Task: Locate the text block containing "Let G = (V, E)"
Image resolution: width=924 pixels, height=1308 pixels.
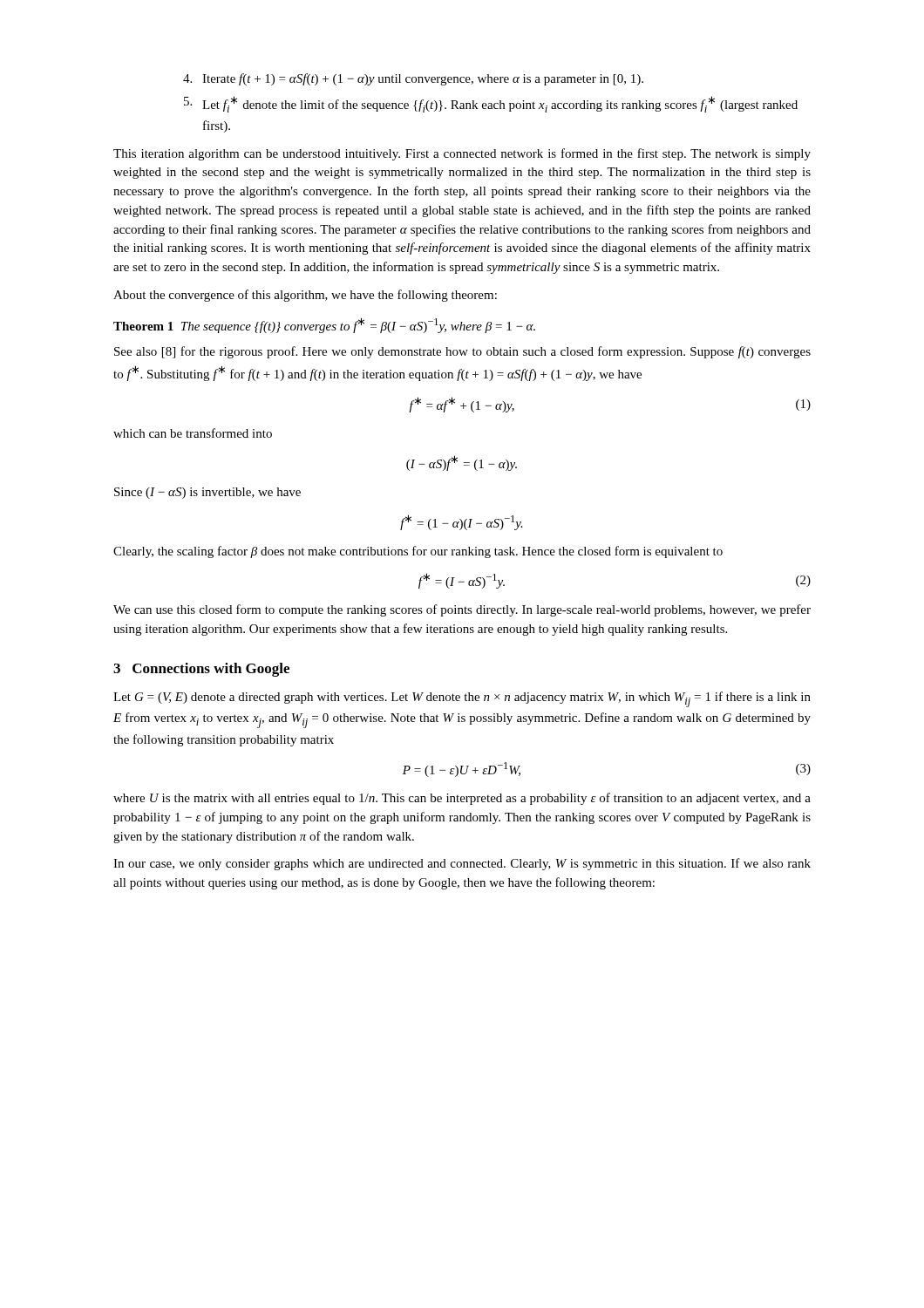Action: click(462, 719)
